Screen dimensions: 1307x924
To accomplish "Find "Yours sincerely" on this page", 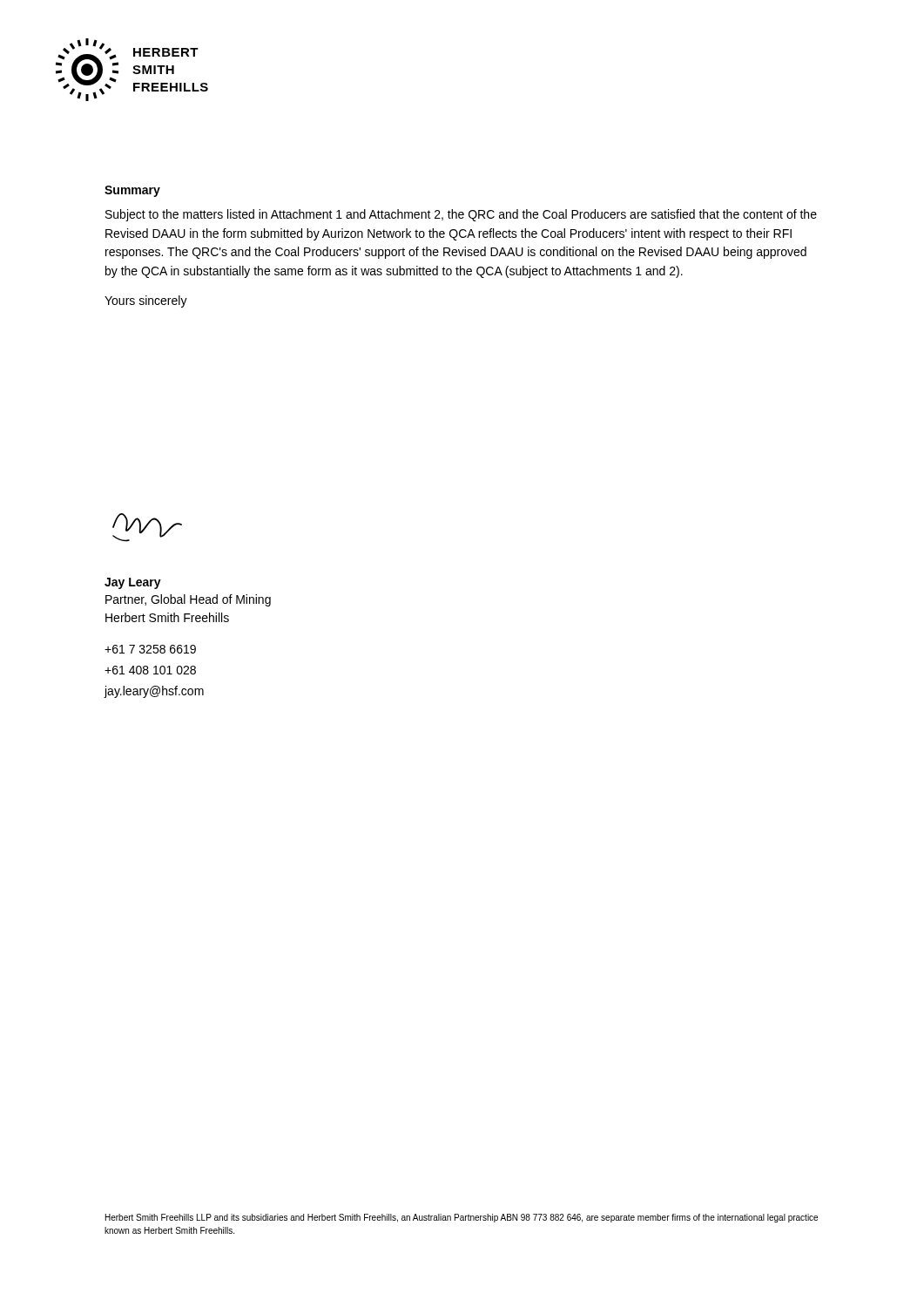I will [x=146, y=300].
